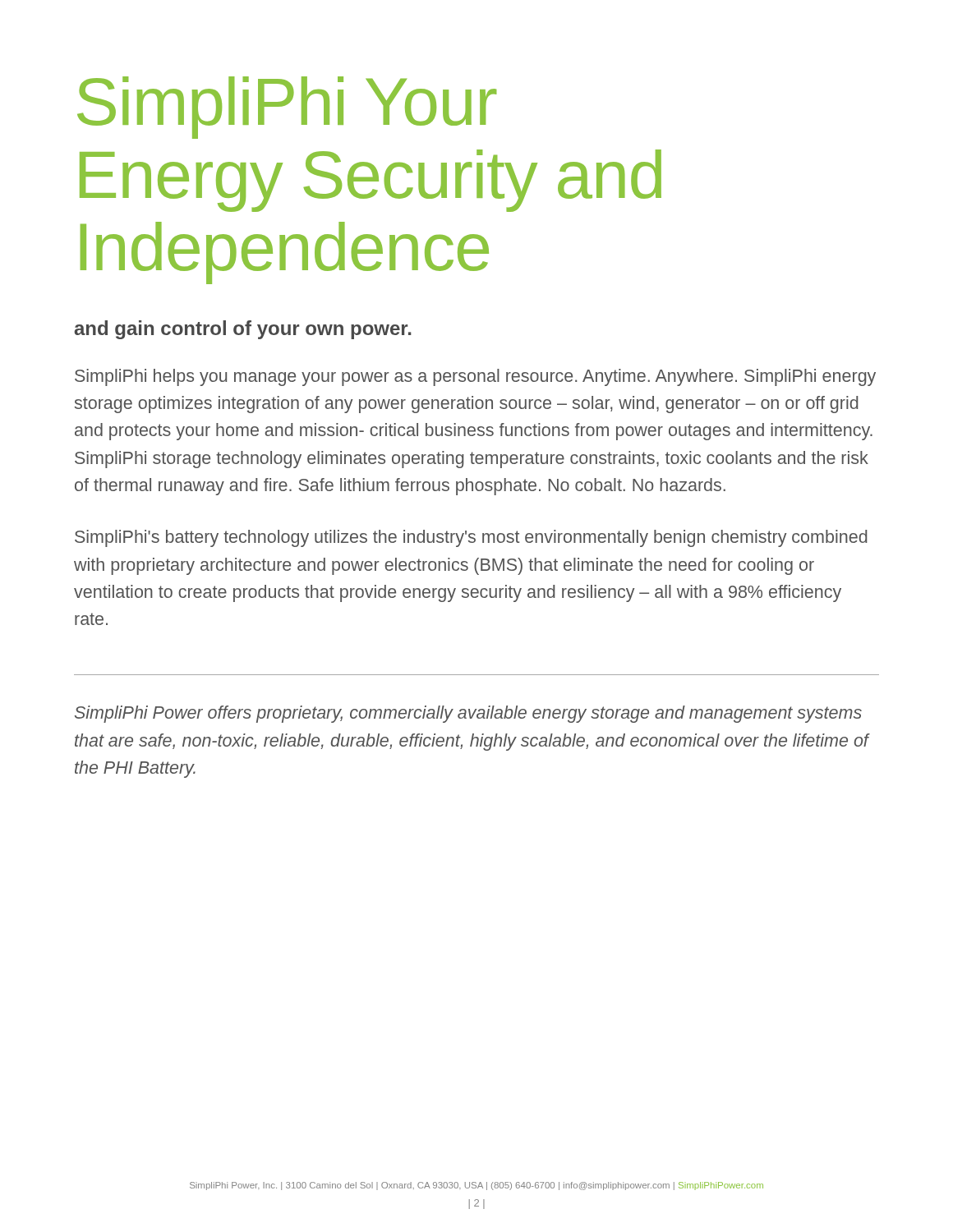
Task: Find the passage starting "SimpliPhi's battery technology utilizes the industry's most"
Action: click(471, 578)
